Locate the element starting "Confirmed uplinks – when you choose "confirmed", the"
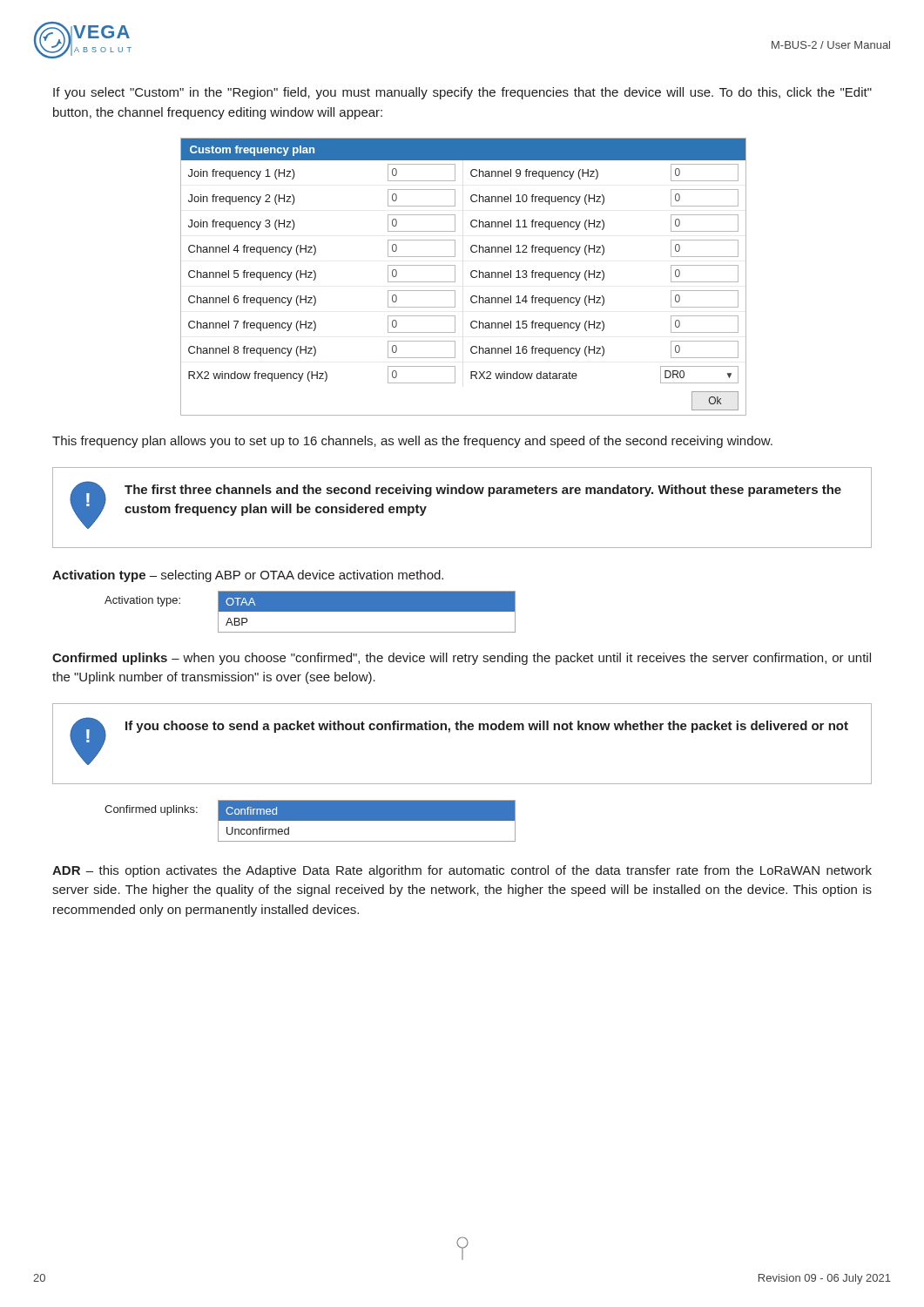Image resolution: width=924 pixels, height=1307 pixels. point(462,667)
